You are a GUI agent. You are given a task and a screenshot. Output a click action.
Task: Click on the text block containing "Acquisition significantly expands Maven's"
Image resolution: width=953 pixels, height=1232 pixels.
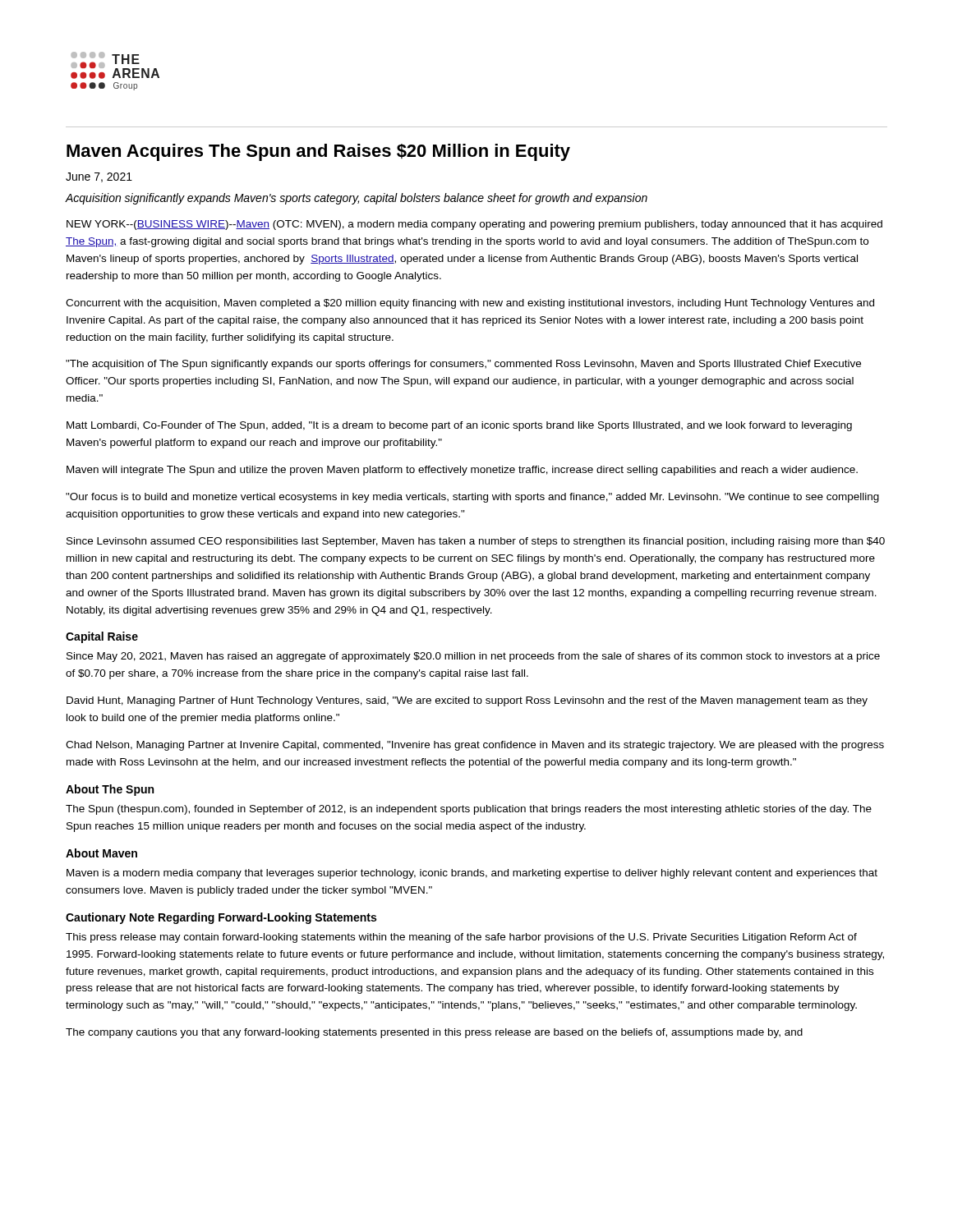(x=357, y=198)
